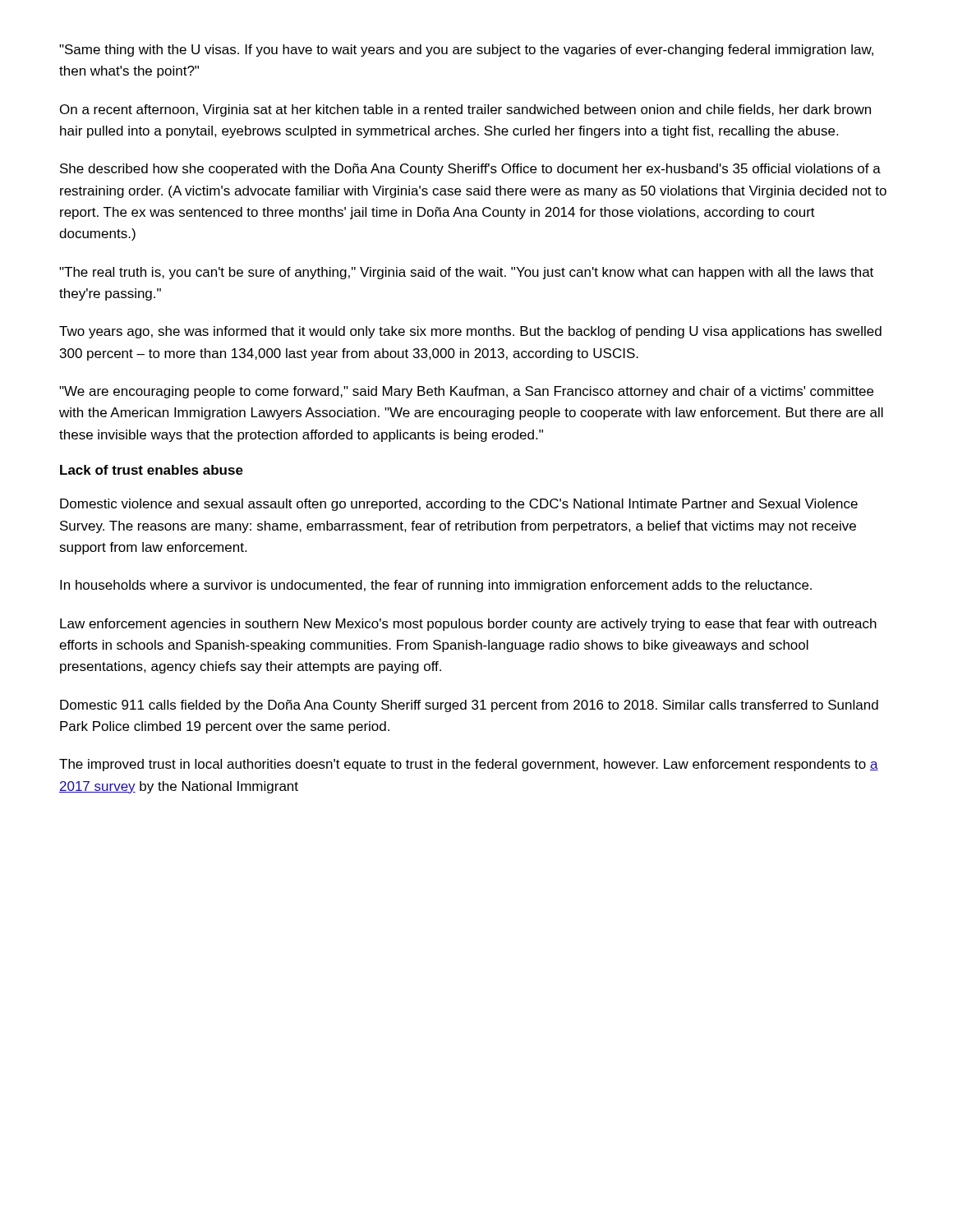Point to the region starting "Domestic 911 calls fielded by the Doña"
Viewport: 953px width, 1232px height.
pyautogui.click(x=469, y=716)
